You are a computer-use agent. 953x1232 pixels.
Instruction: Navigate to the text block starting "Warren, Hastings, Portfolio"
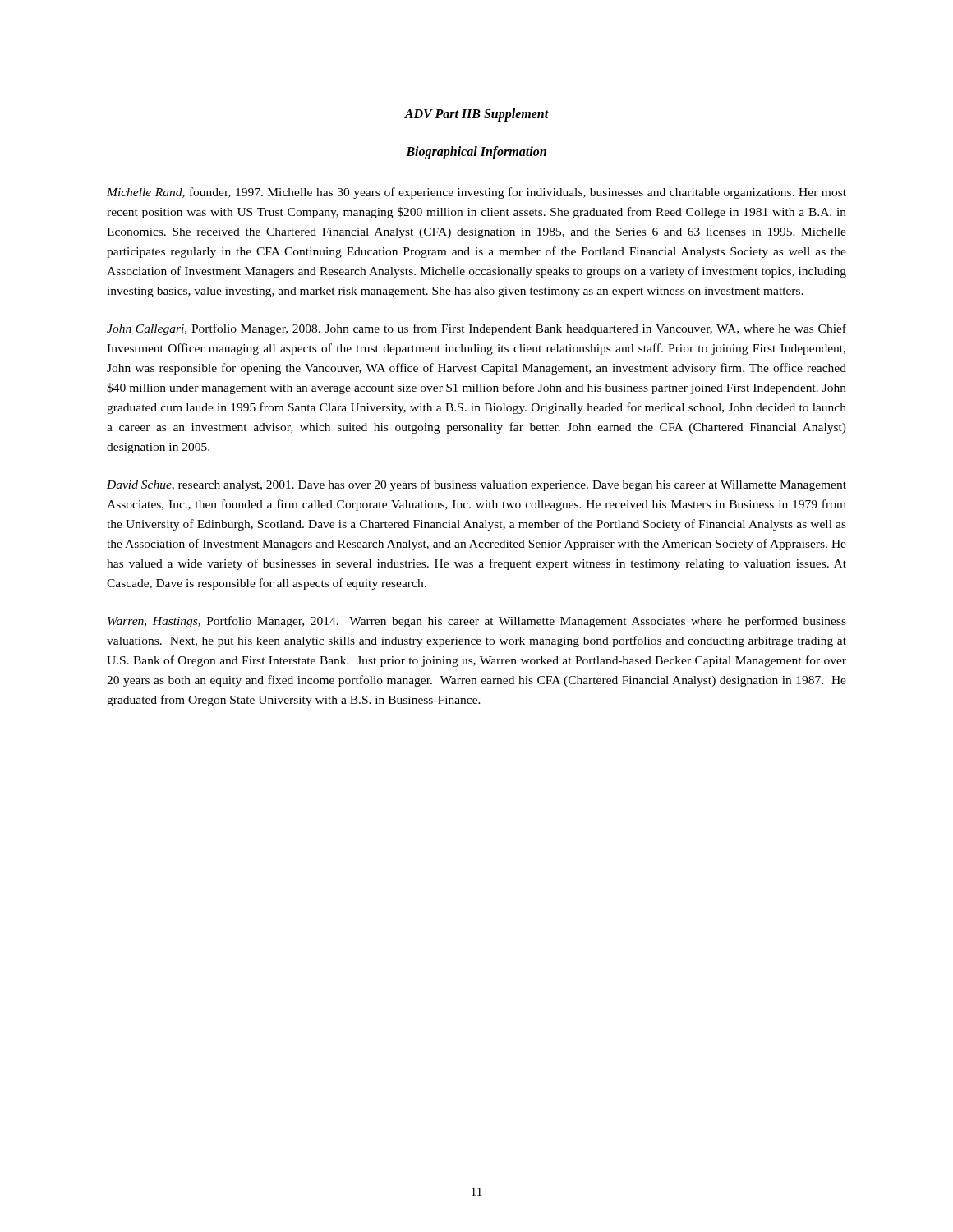476,660
